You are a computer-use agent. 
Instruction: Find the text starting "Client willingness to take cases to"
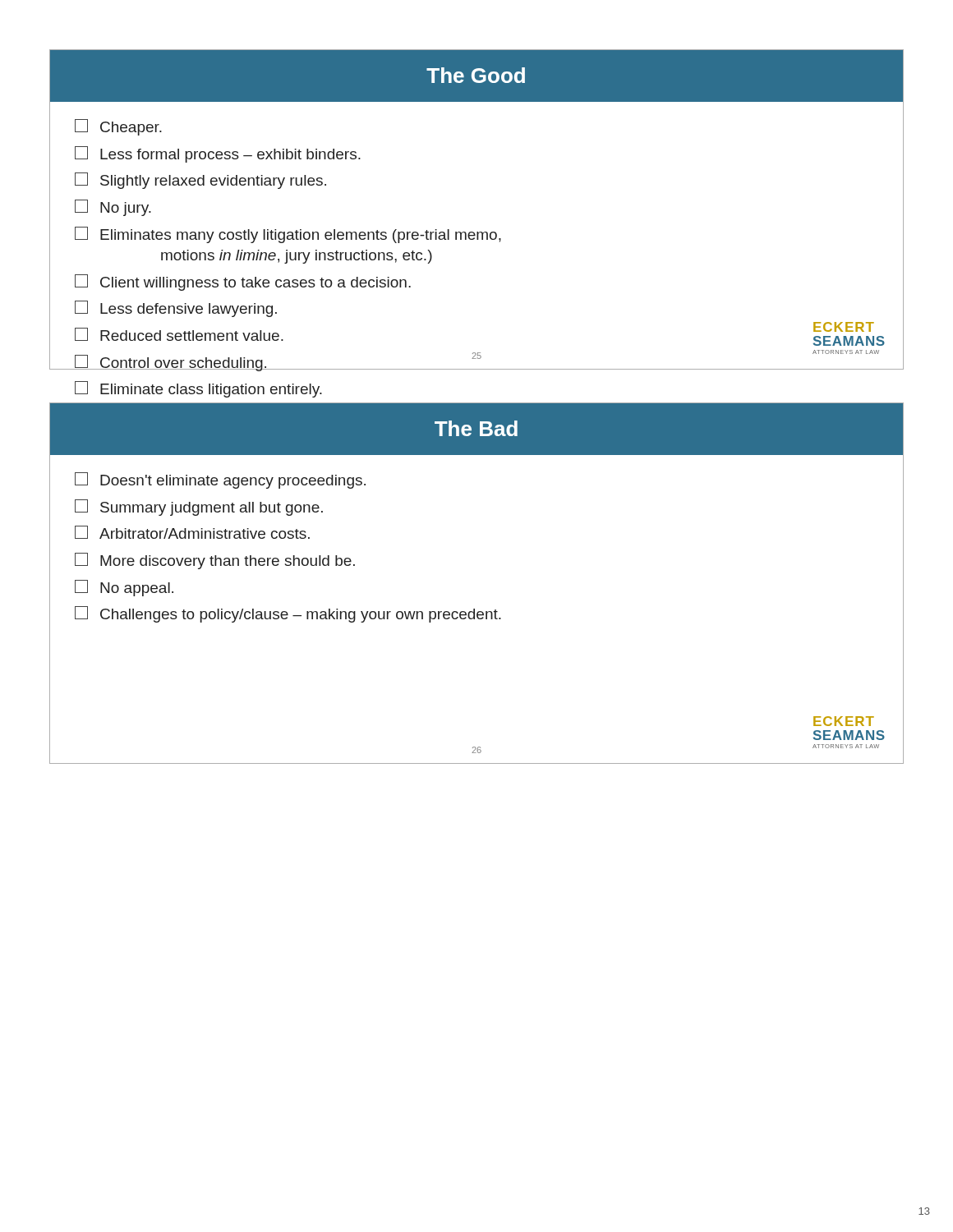[x=243, y=283]
